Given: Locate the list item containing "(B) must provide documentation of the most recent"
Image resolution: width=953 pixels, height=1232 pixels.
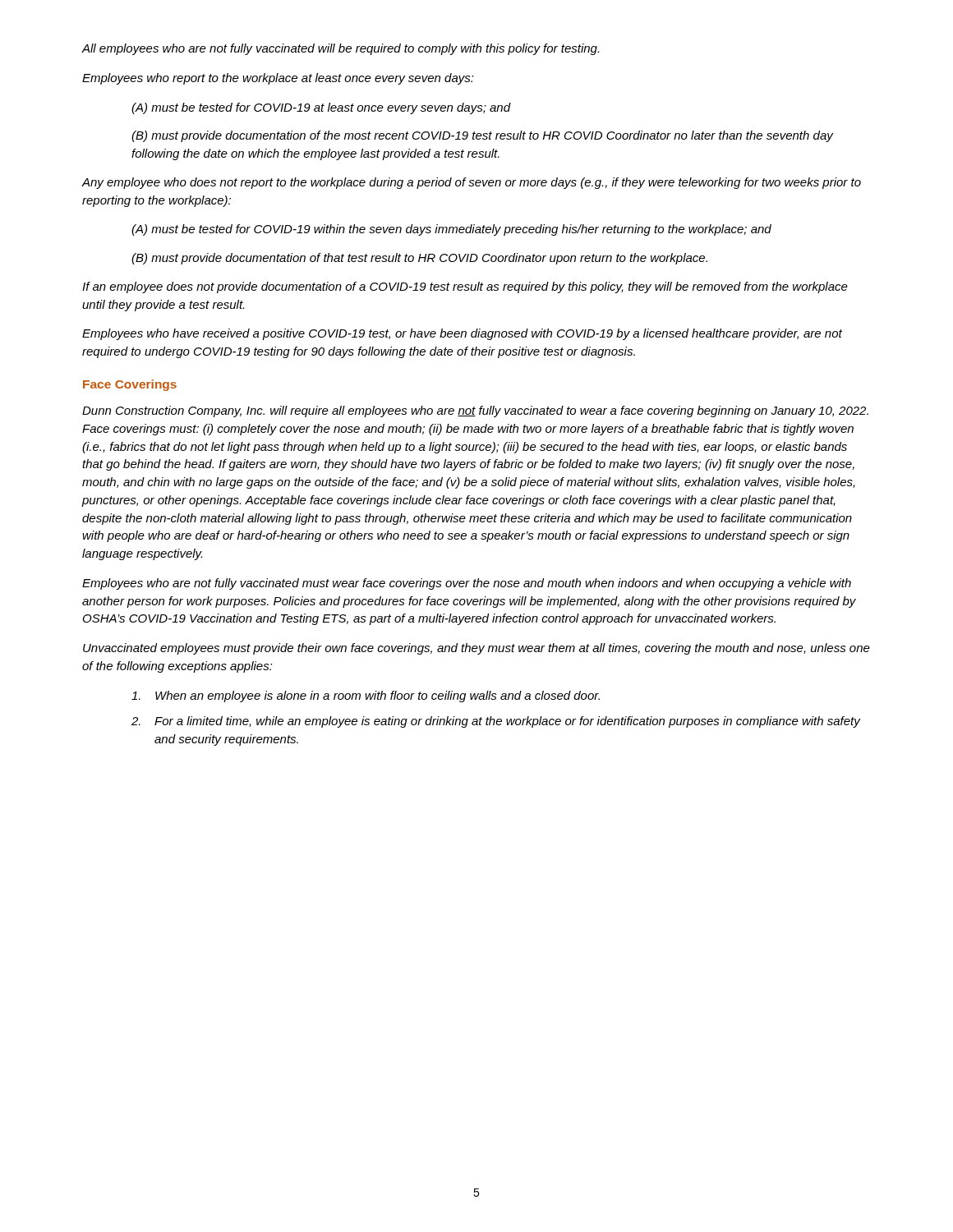Looking at the screenshot, I should coord(501,145).
